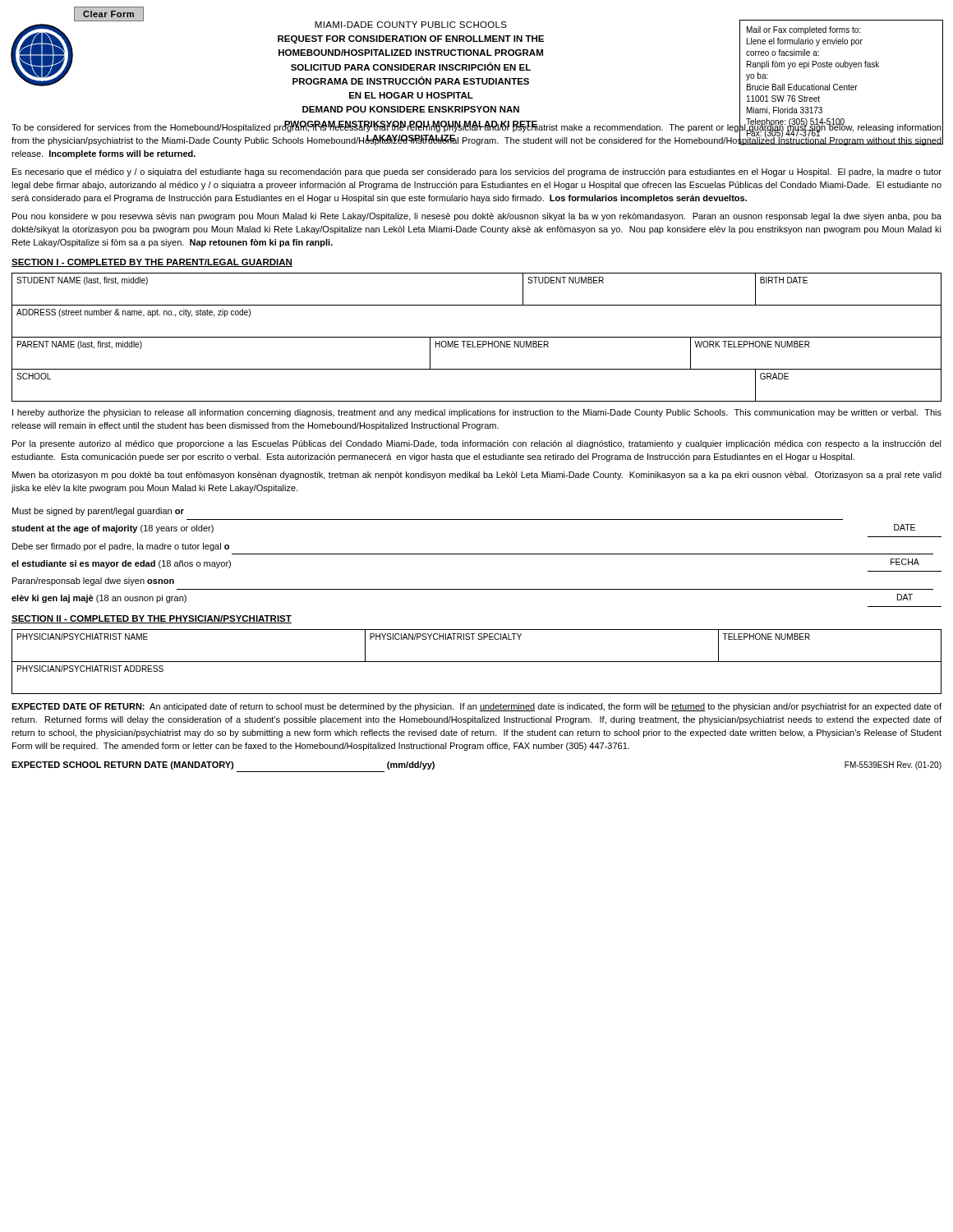
Task: Click on the text block that reads "To be considered for services from the"
Action: (476, 140)
